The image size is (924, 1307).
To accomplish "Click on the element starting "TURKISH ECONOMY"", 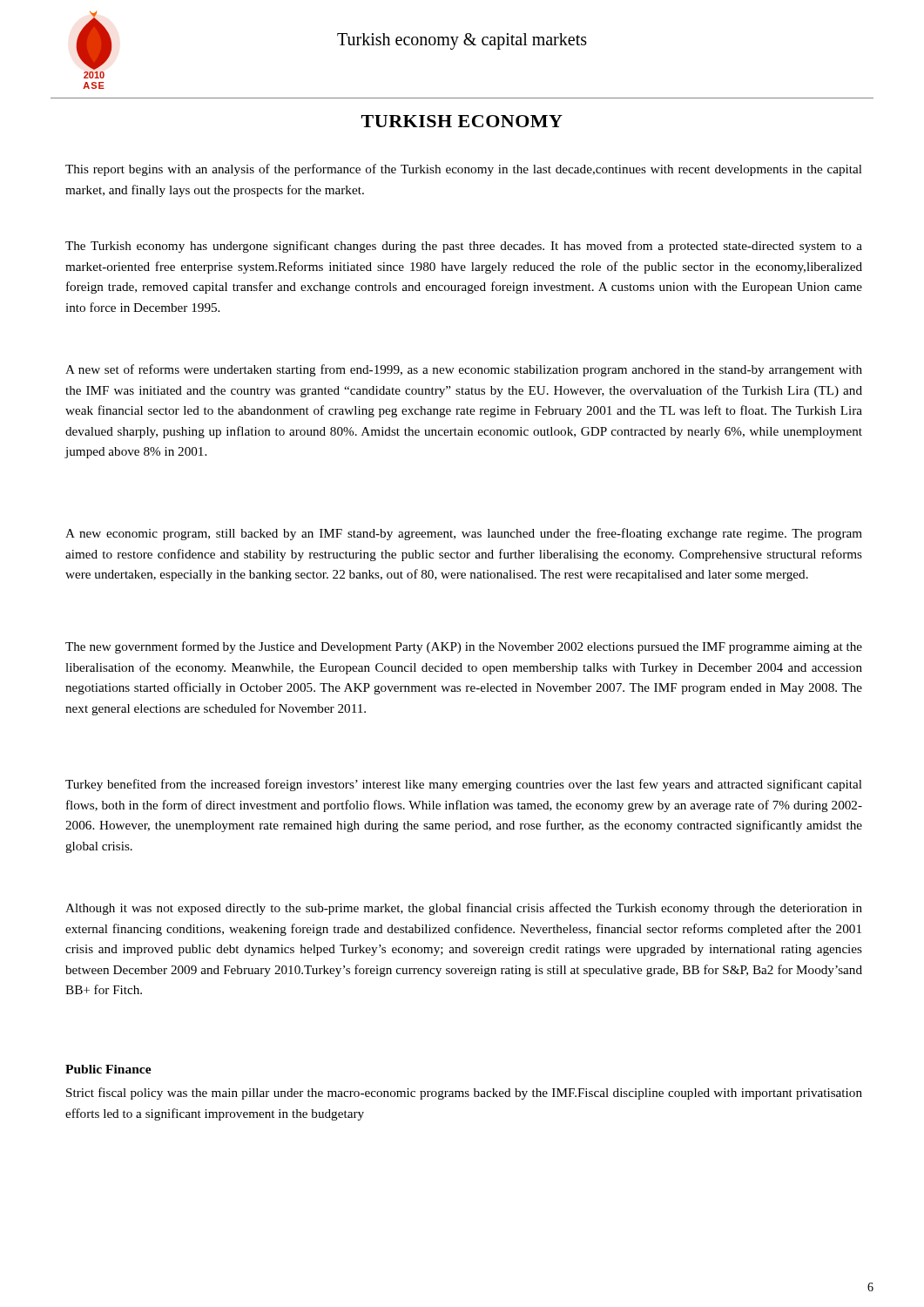I will click(x=462, y=121).
